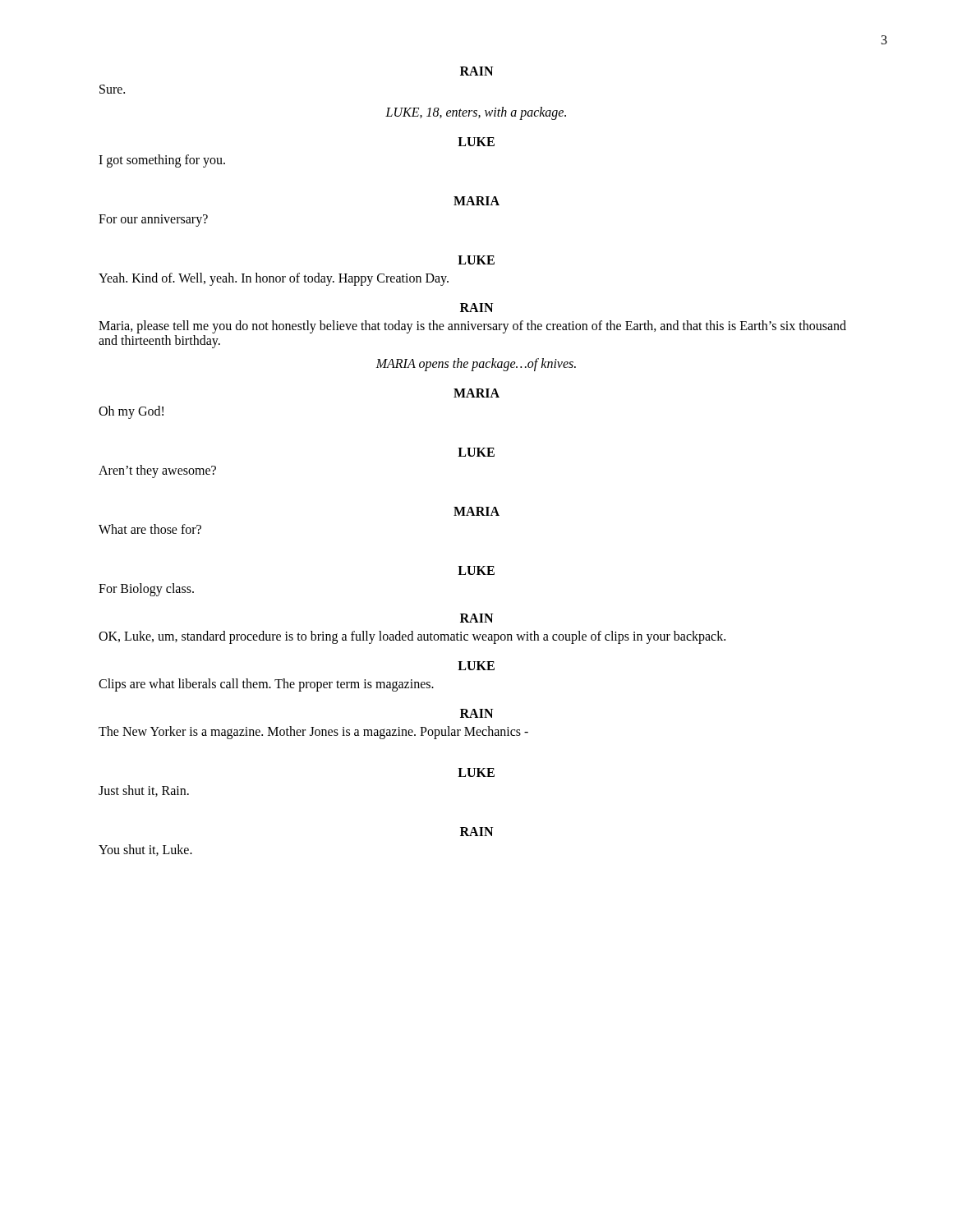Viewport: 953px width, 1232px height.
Task: Point to the block starting "MARIA opens the package…of knives."
Action: point(476,363)
